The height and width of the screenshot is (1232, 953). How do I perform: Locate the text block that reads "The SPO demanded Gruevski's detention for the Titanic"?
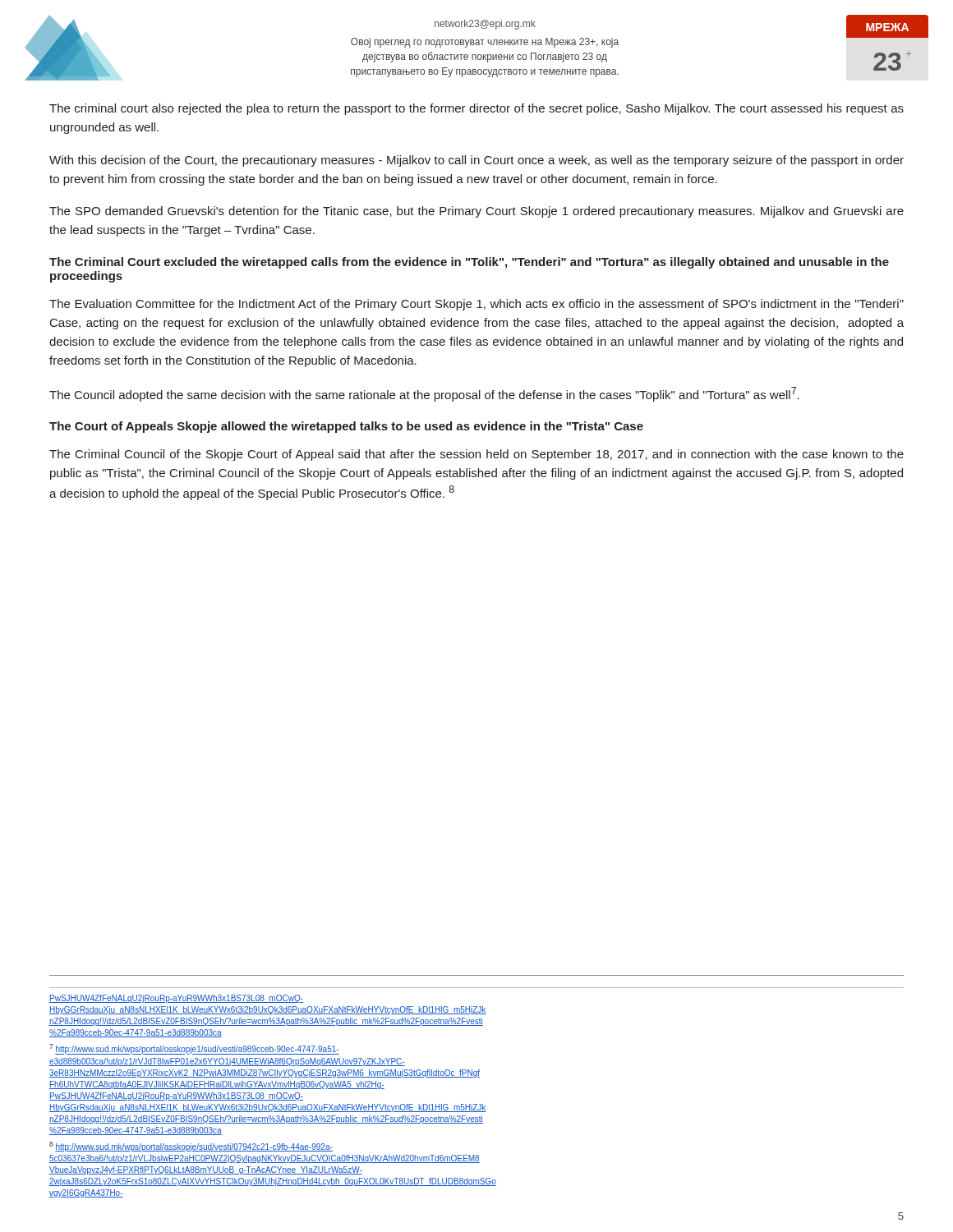(476, 220)
